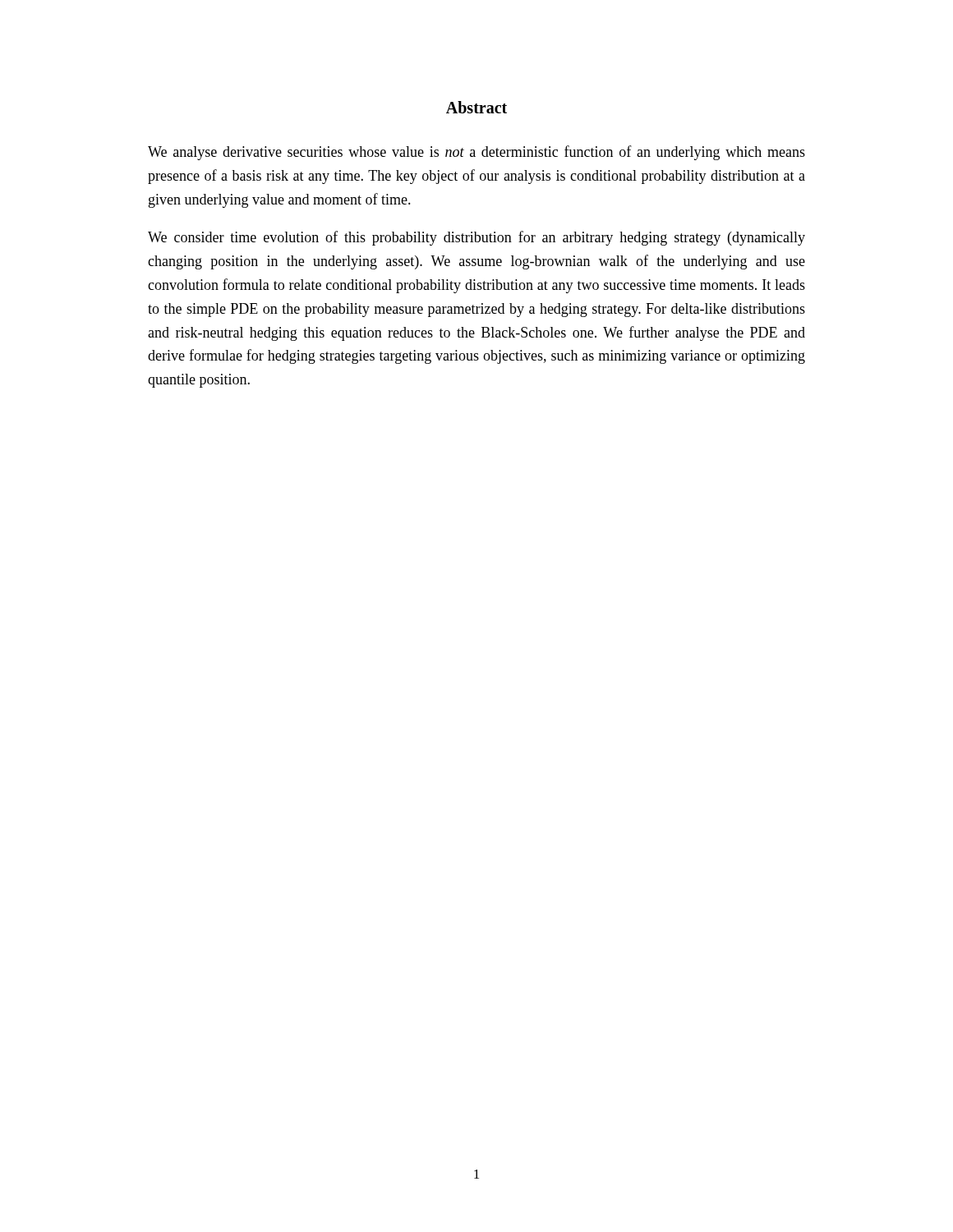The height and width of the screenshot is (1232, 953).
Task: Locate the passage starting "We consider time evolution of"
Action: [476, 309]
